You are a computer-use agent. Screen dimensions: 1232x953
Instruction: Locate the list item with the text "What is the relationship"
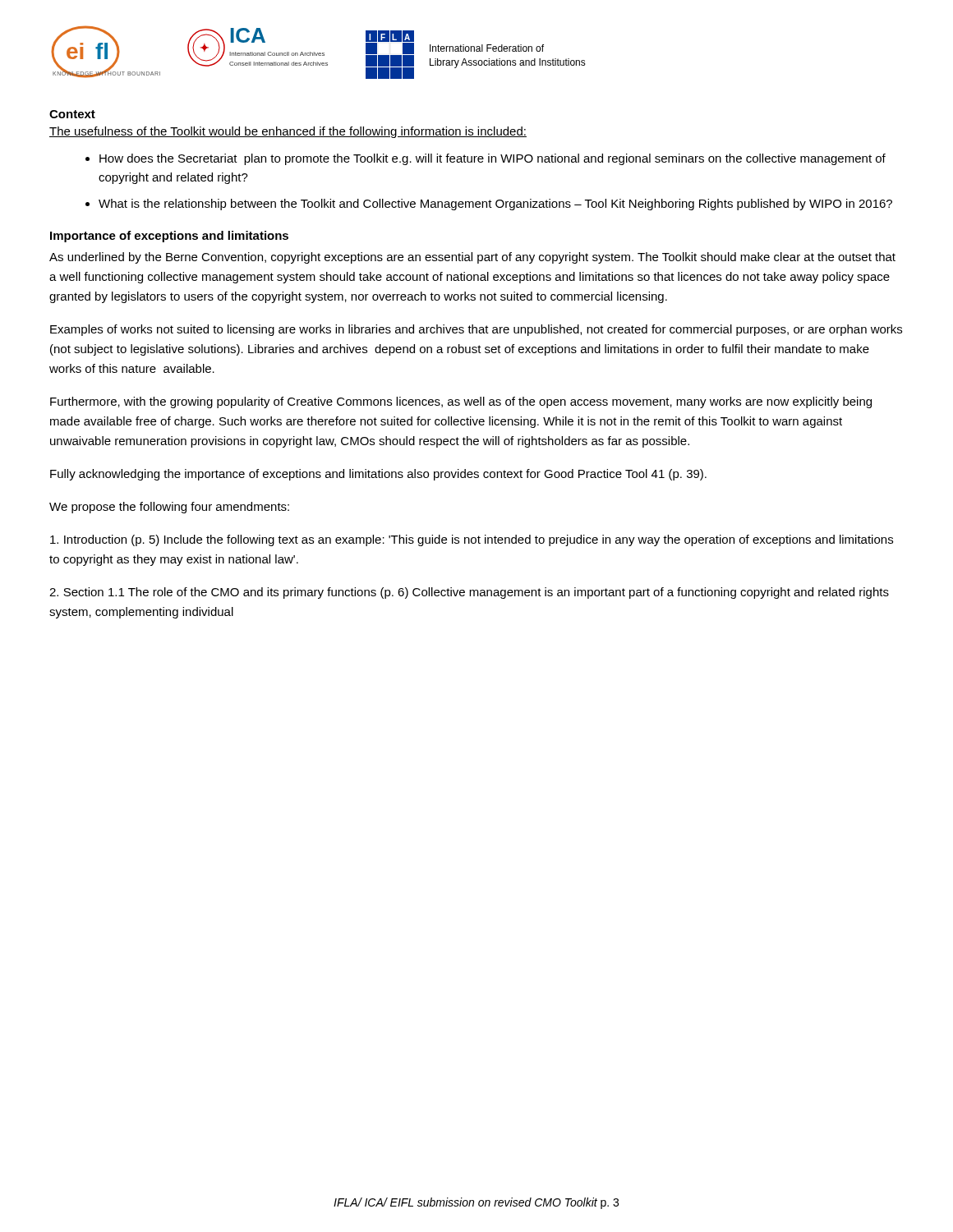click(x=496, y=203)
